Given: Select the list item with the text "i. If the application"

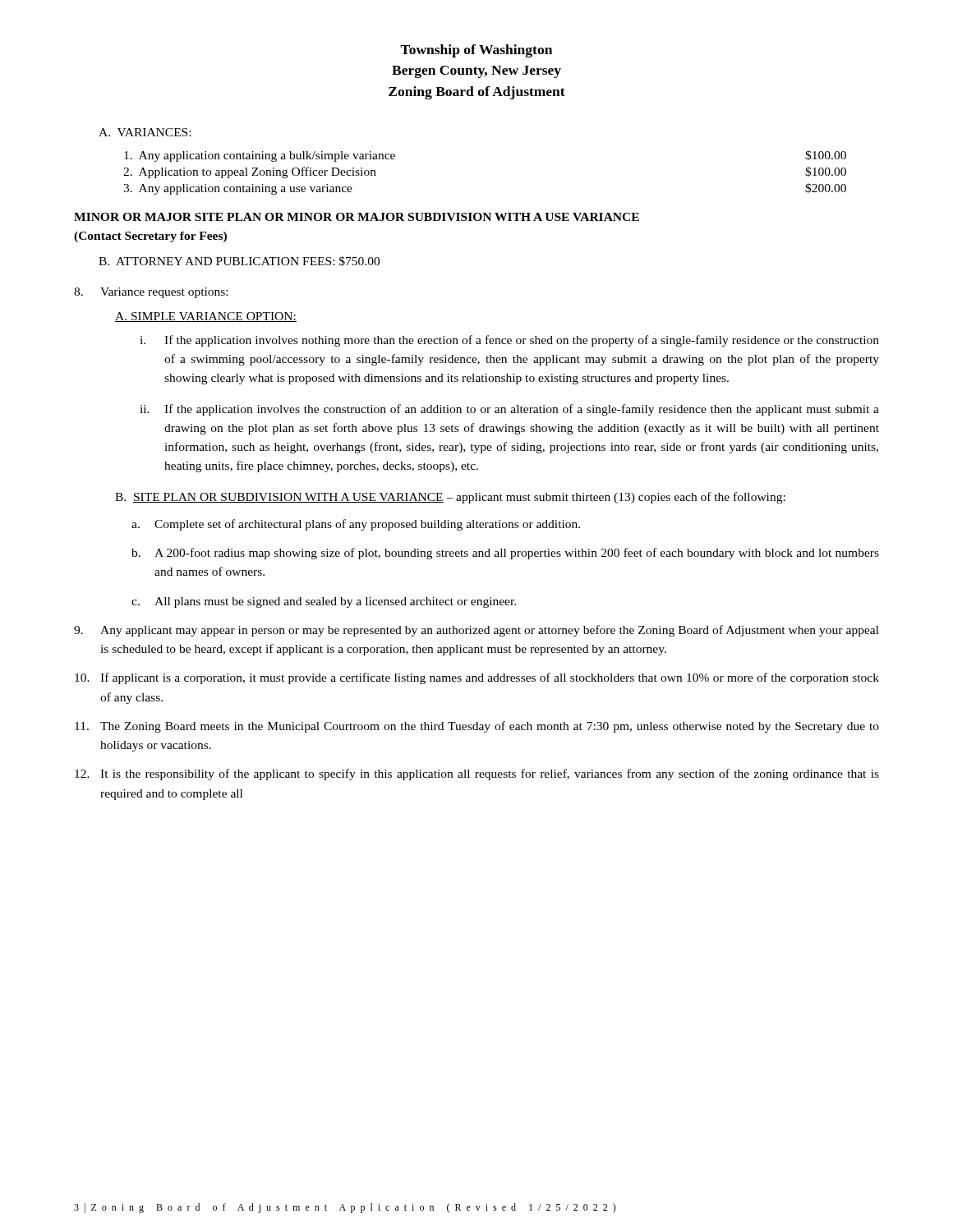Looking at the screenshot, I should tap(509, 403).
